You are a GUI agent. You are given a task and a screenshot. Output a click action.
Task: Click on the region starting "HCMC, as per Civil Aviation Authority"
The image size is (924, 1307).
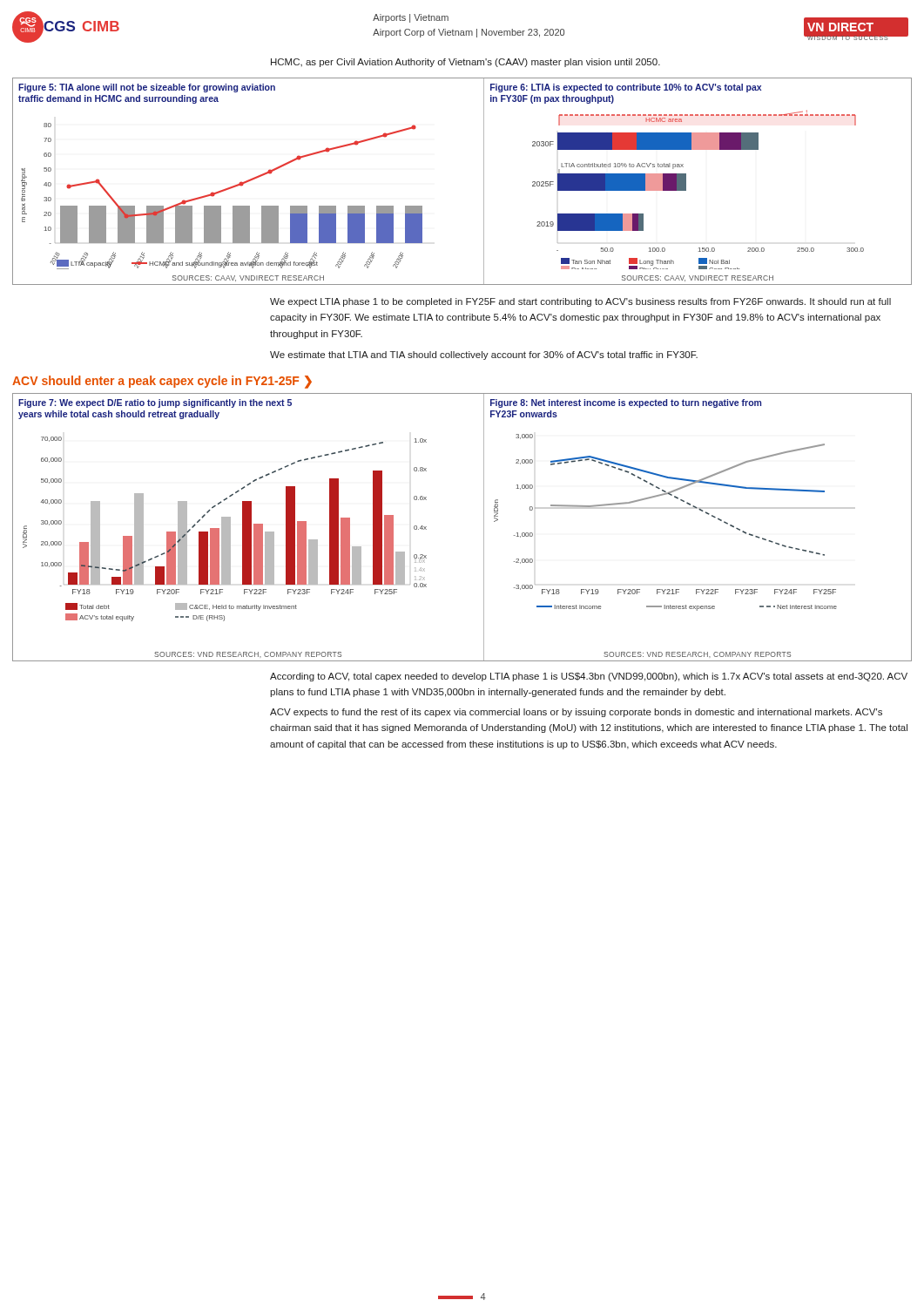click(x=465, y=62)
